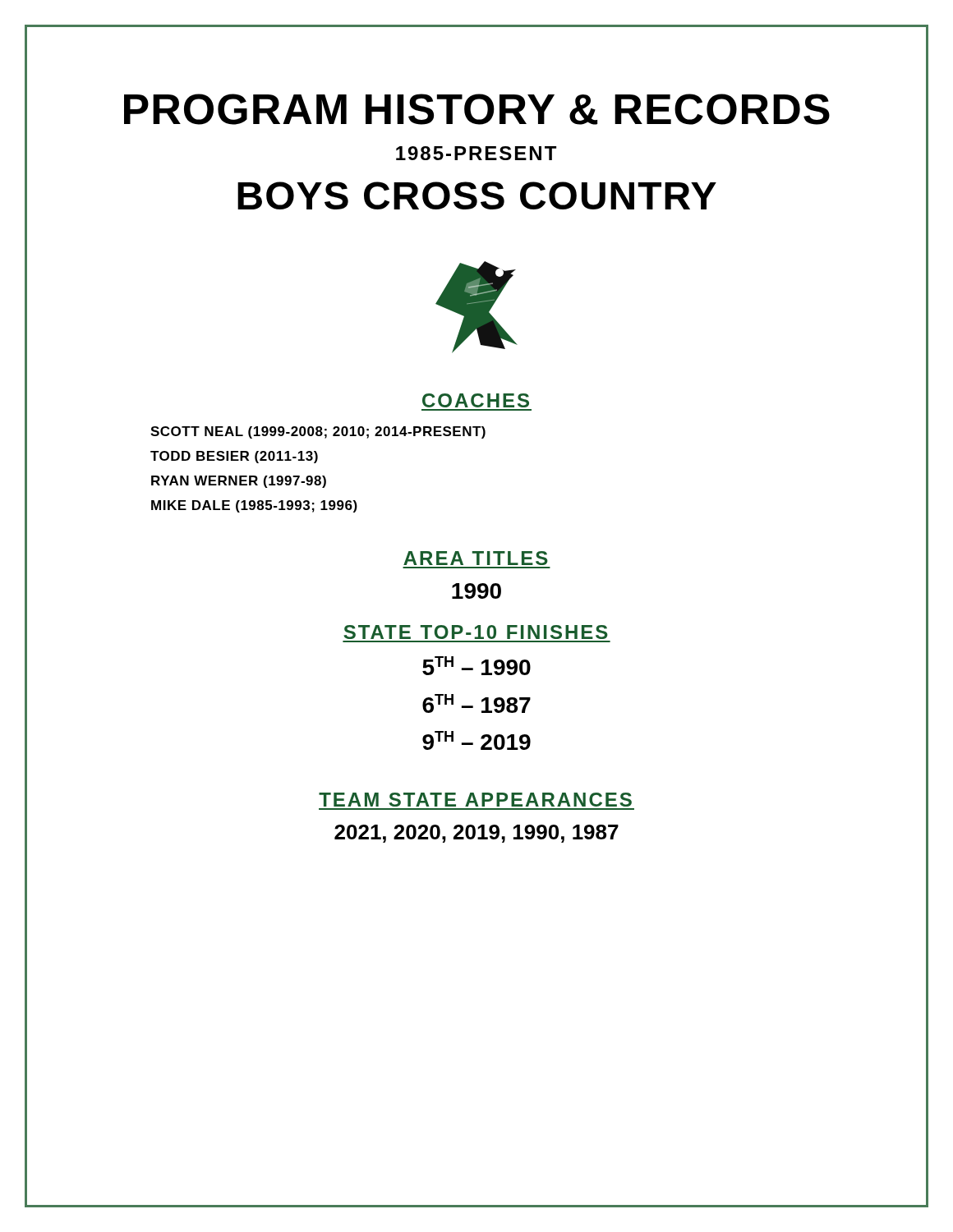953x1232 pixels.
Task: Locate the text "5TH – 1990"
Action: 476,667
